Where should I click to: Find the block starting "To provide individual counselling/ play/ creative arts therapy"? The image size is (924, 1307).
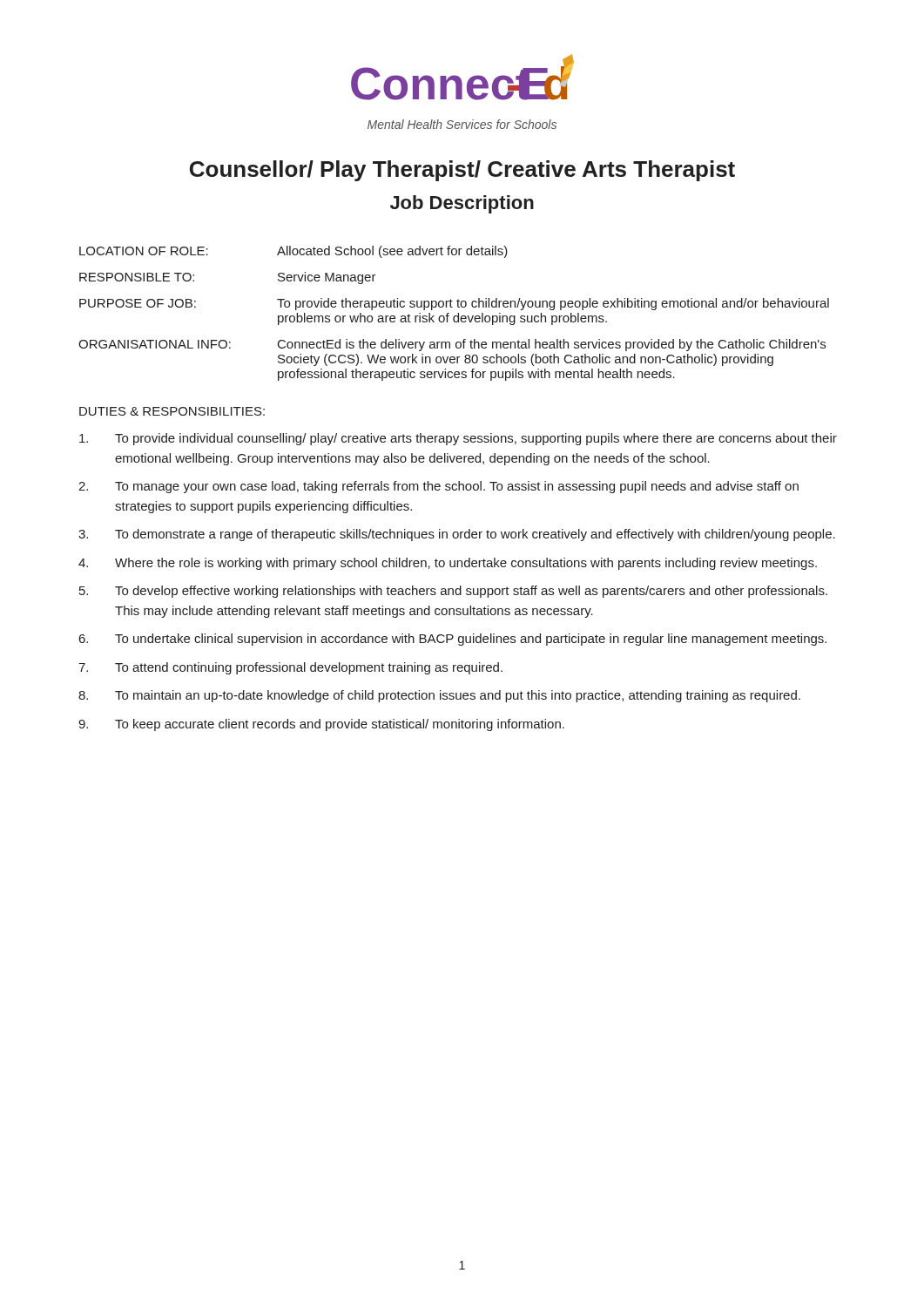point(462,448)
